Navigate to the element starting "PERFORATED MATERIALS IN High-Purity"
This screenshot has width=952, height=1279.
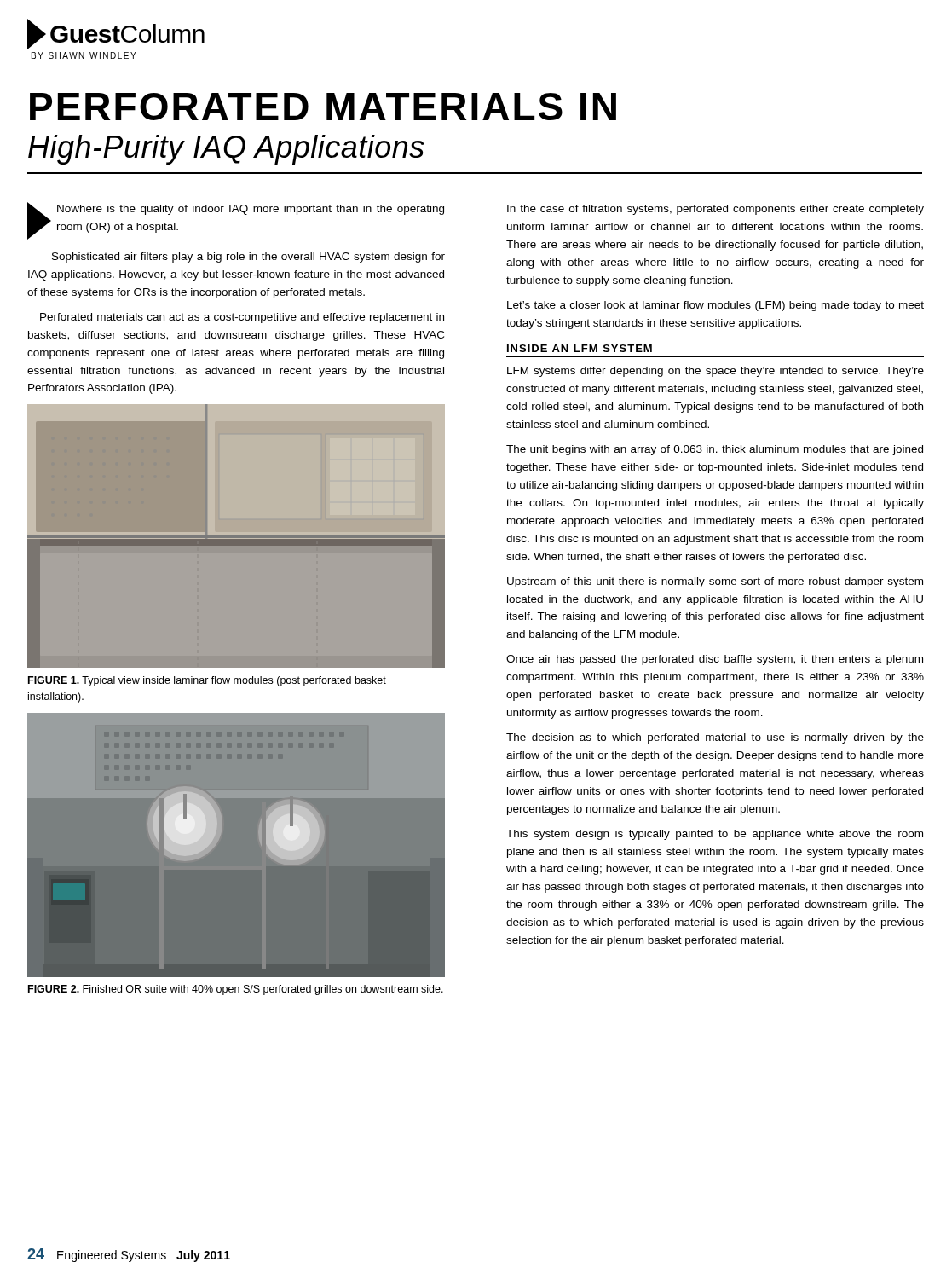pyautogui.click(x=475, y=125)
